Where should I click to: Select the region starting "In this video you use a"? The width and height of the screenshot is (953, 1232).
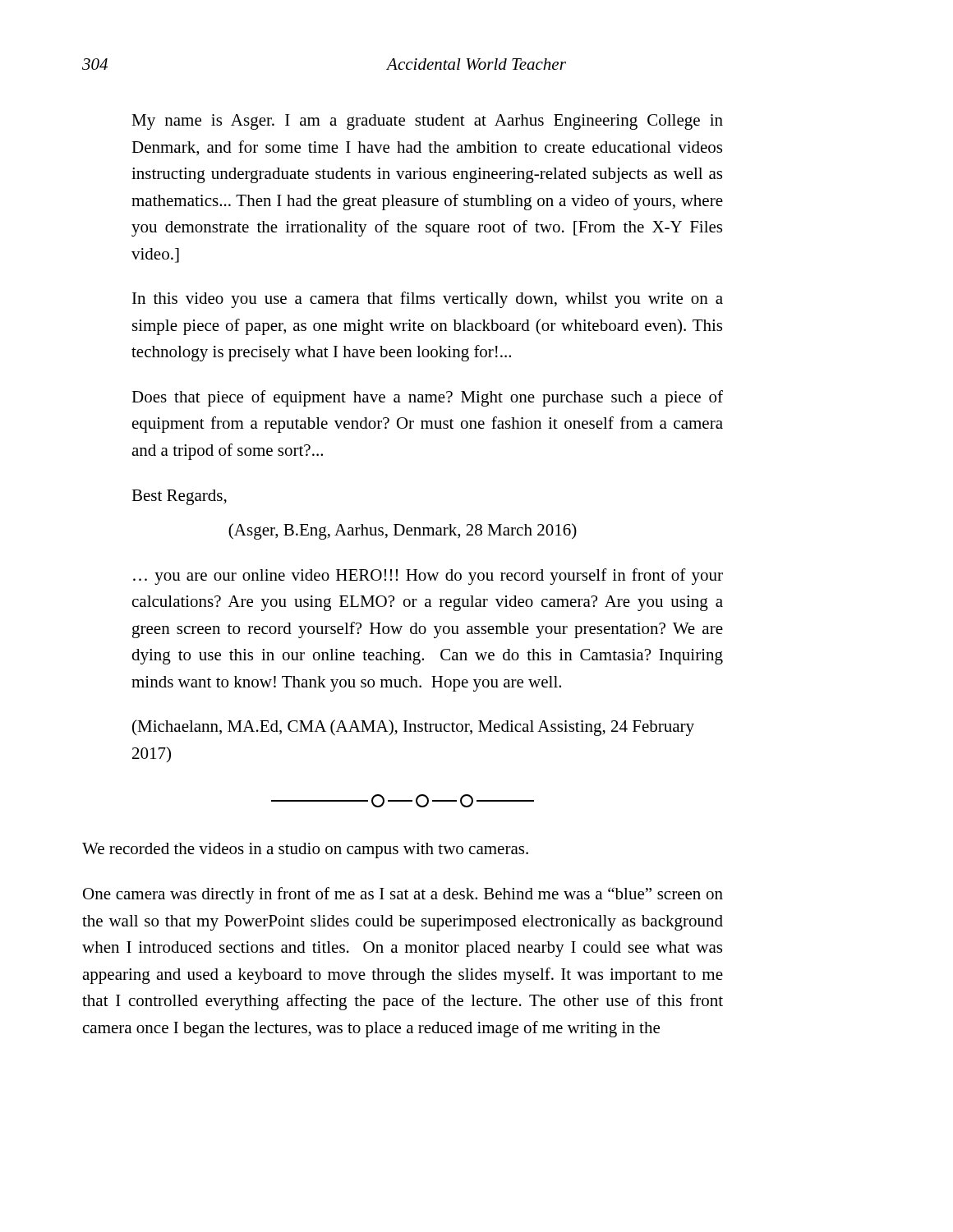pyautogui.click(x=427, y=325)
